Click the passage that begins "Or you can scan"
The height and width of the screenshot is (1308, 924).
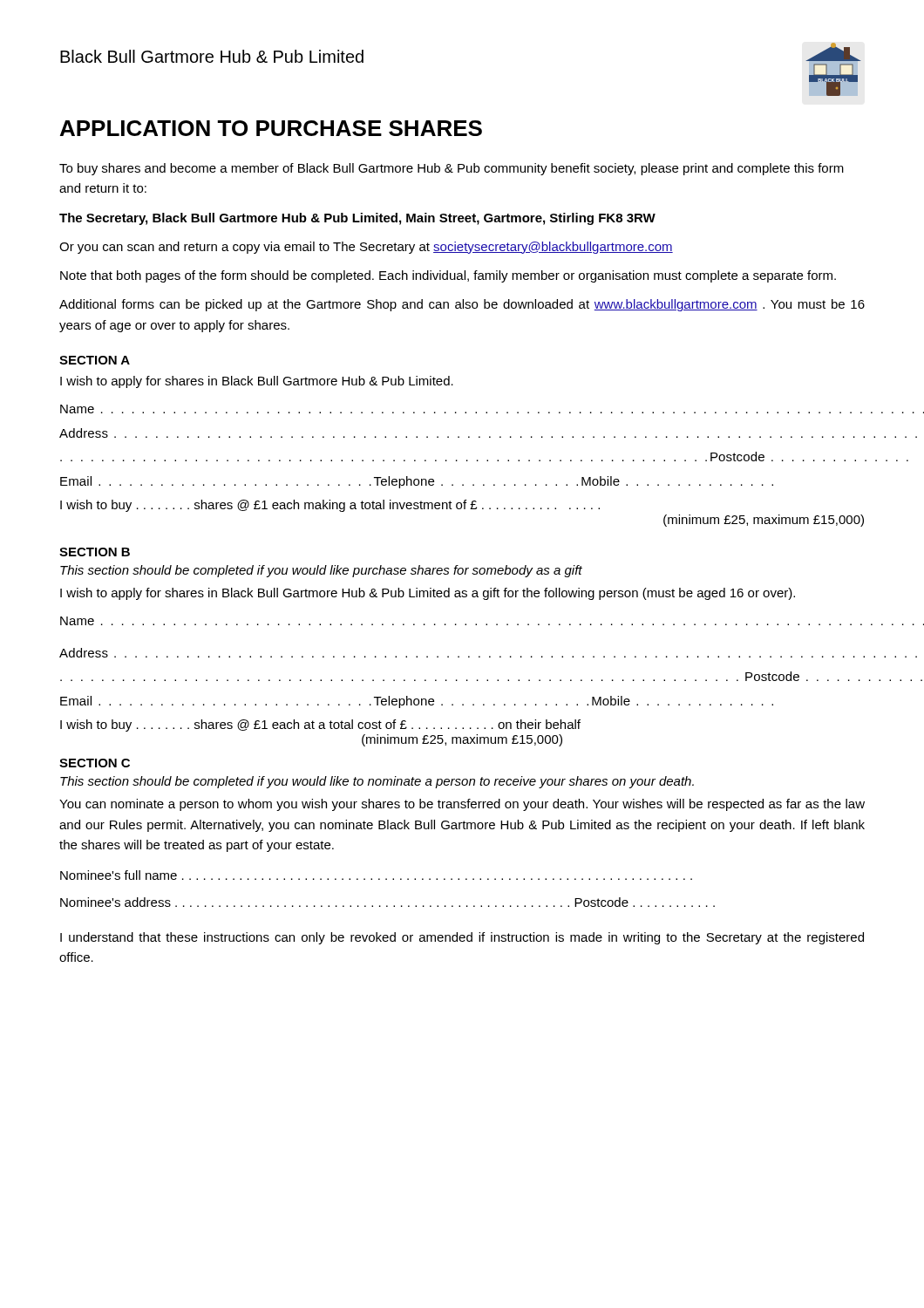pos(366,246)
